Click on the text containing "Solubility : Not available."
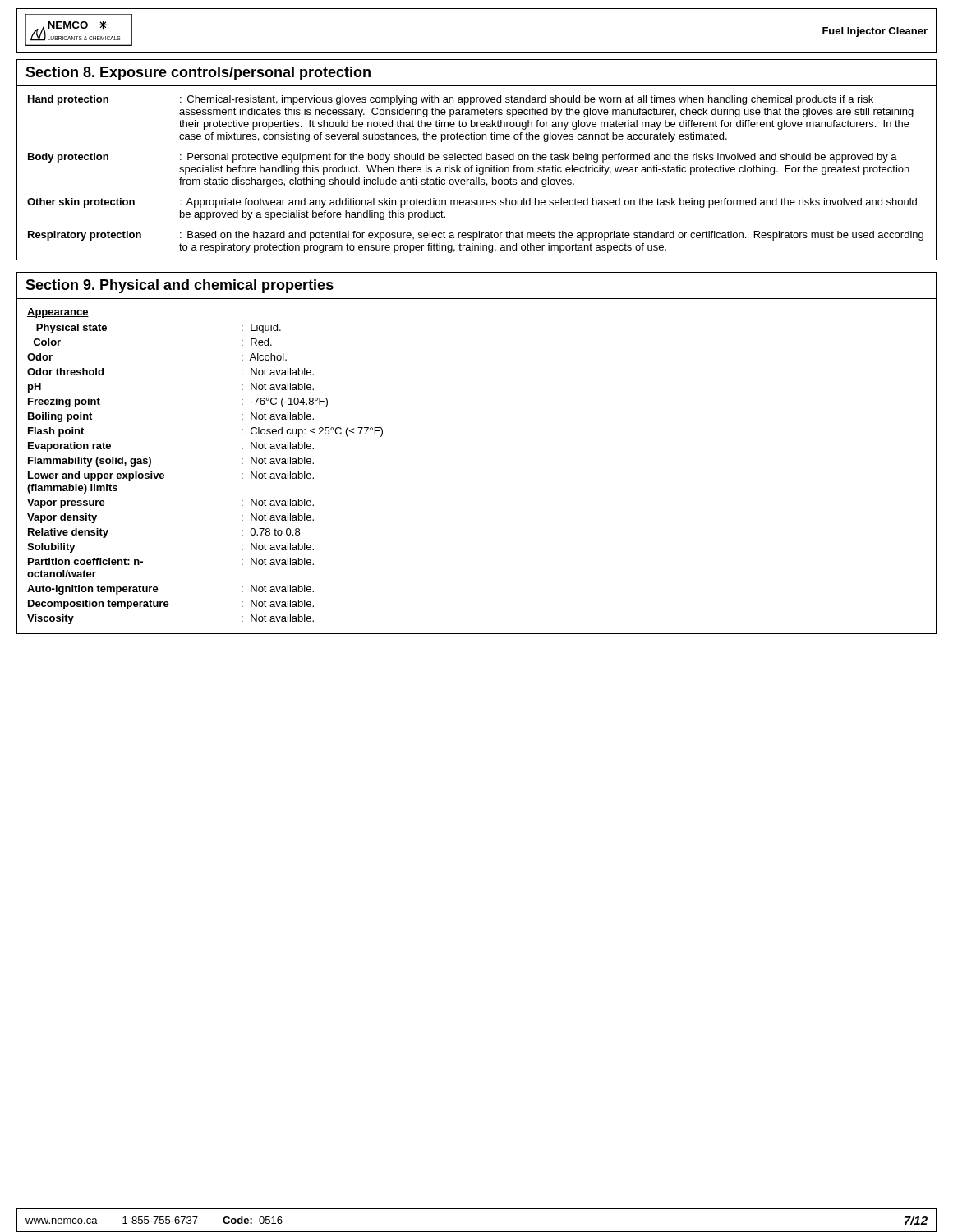The width and height of the screenshot is (953, 1232). 55,547
